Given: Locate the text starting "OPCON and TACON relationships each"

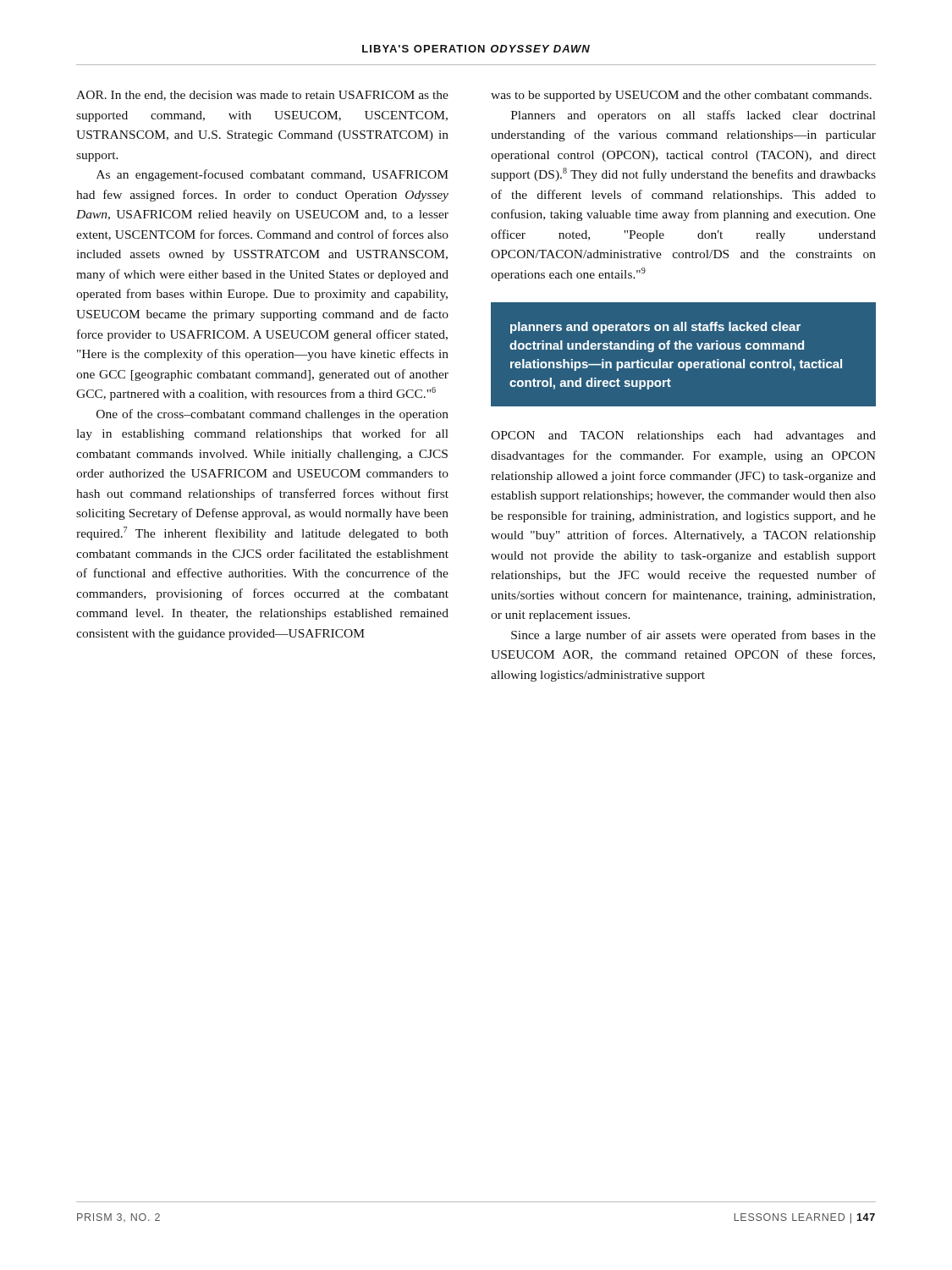Looking at the screenshot, I should tap(683, 555).
